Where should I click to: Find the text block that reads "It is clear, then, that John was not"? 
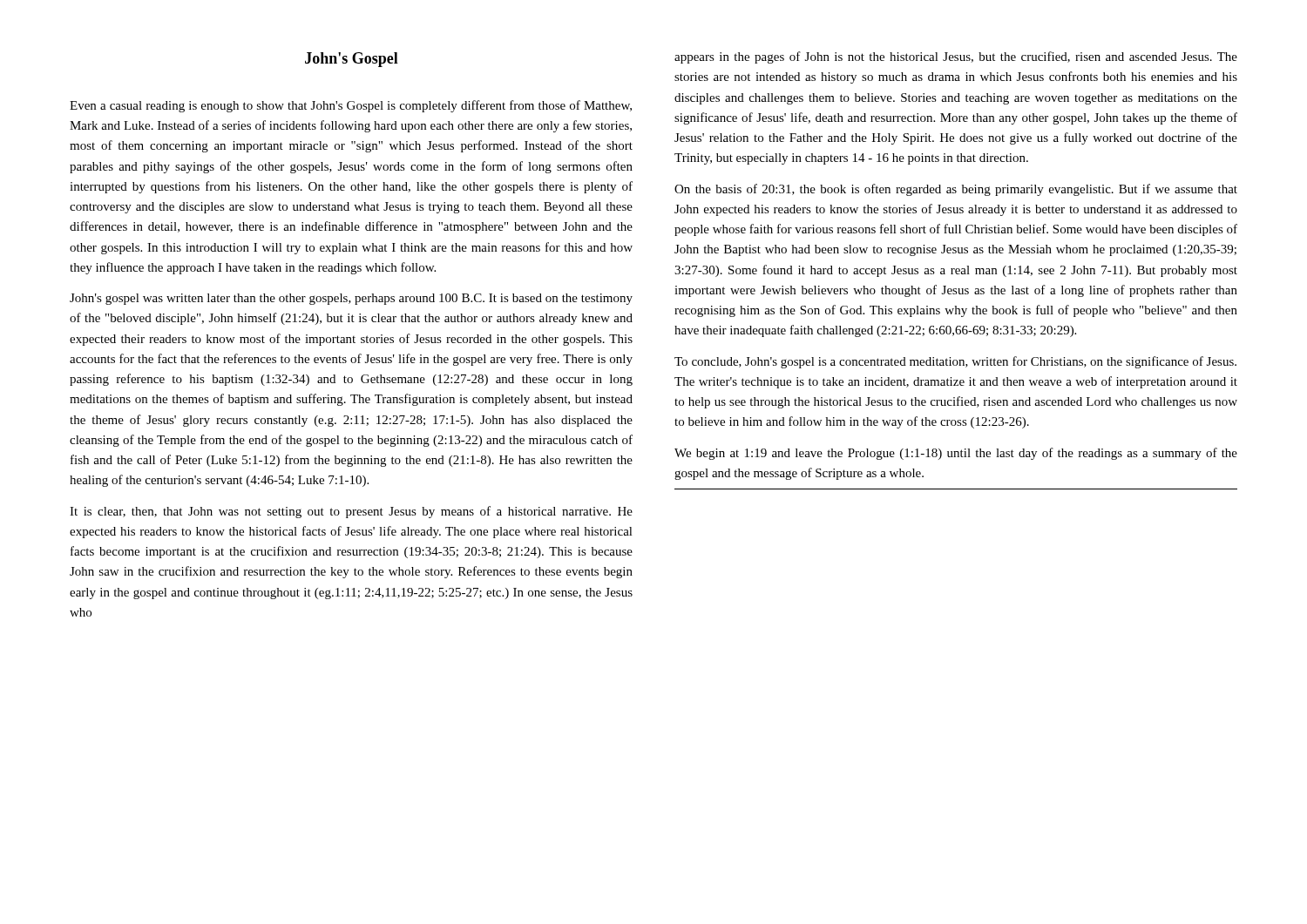[x=351, y=562]
